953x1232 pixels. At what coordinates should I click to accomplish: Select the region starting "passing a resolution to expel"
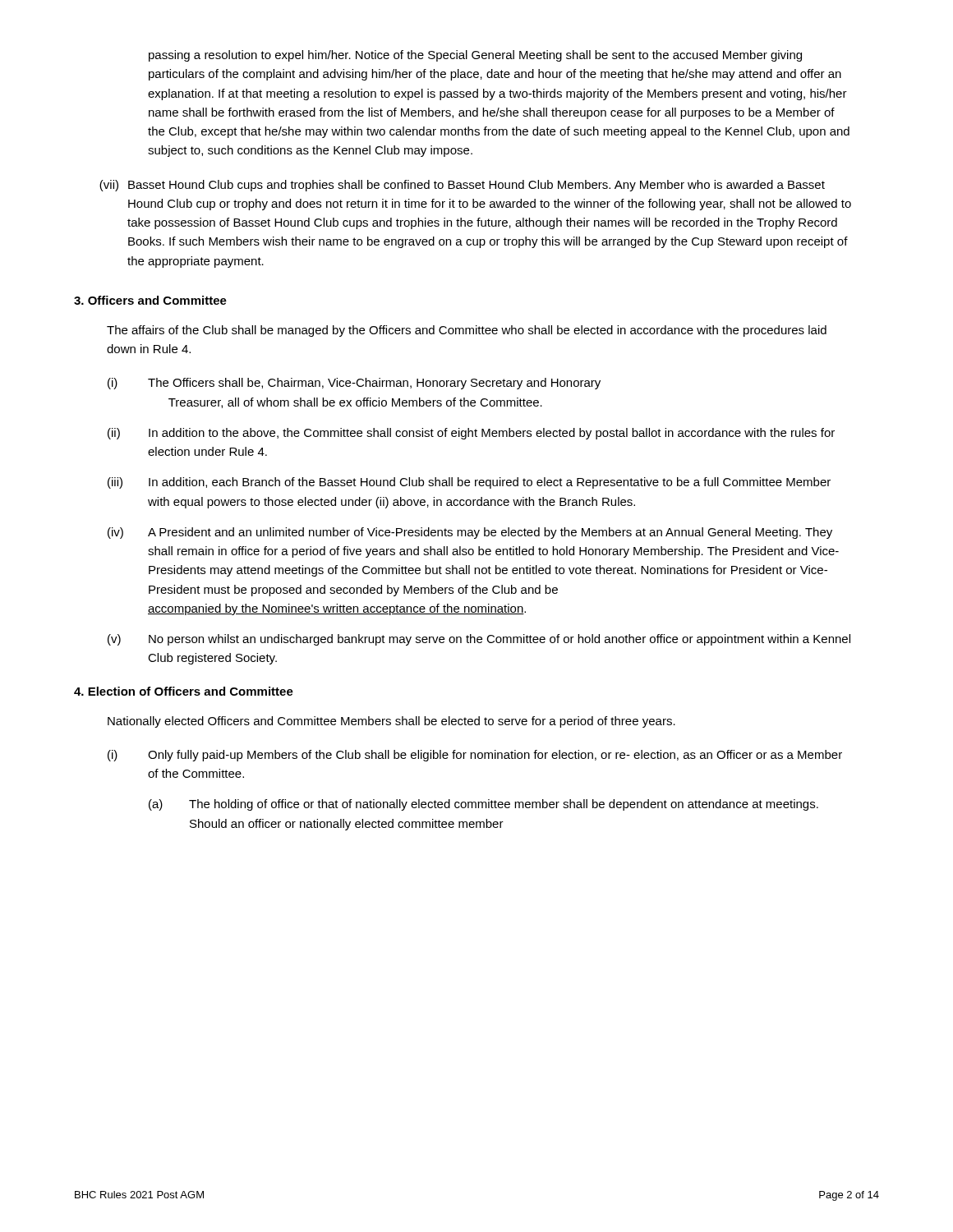(499, 102)
